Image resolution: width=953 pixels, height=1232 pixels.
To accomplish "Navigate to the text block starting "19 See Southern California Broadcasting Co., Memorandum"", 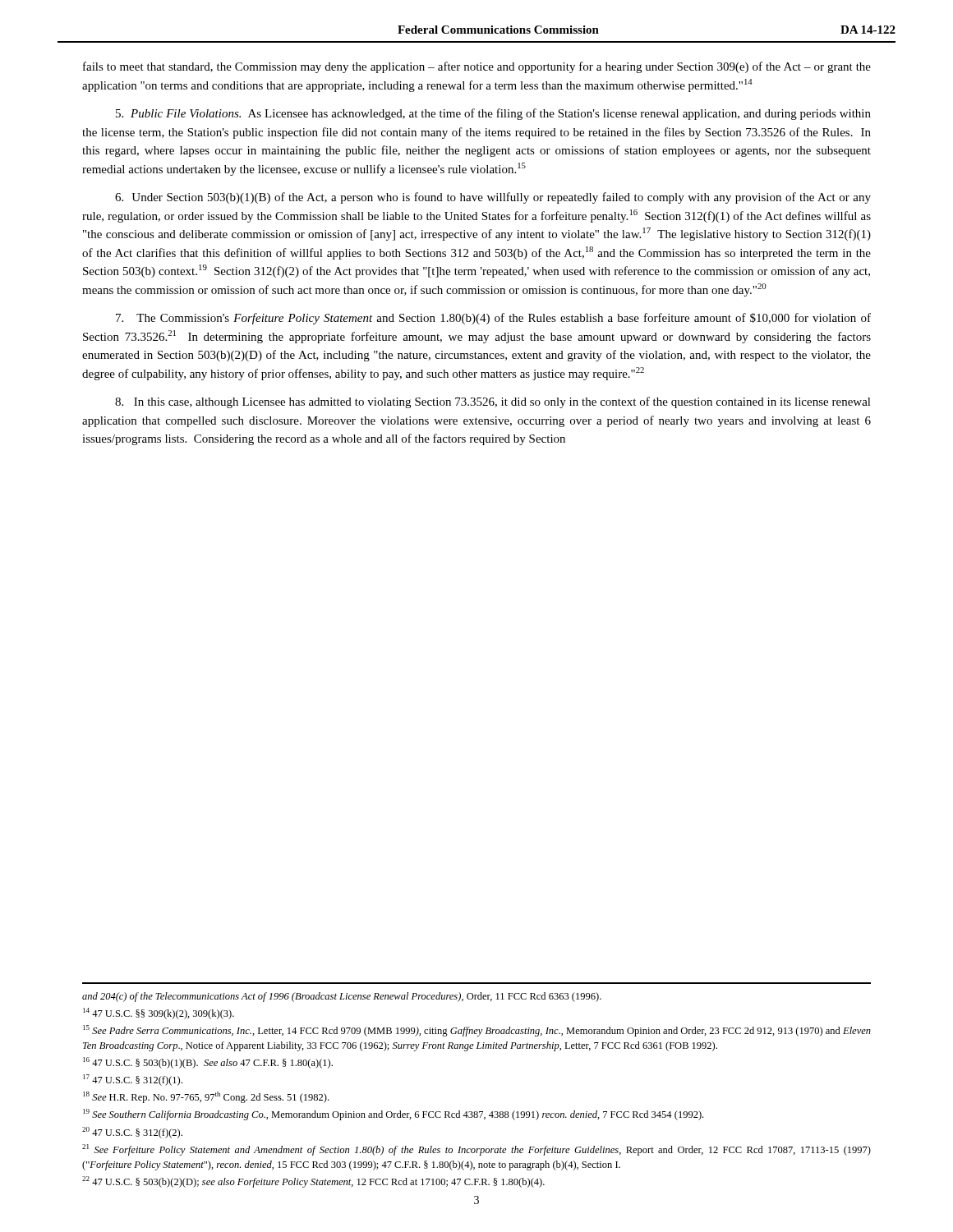I will click(x=393, y=1114).
